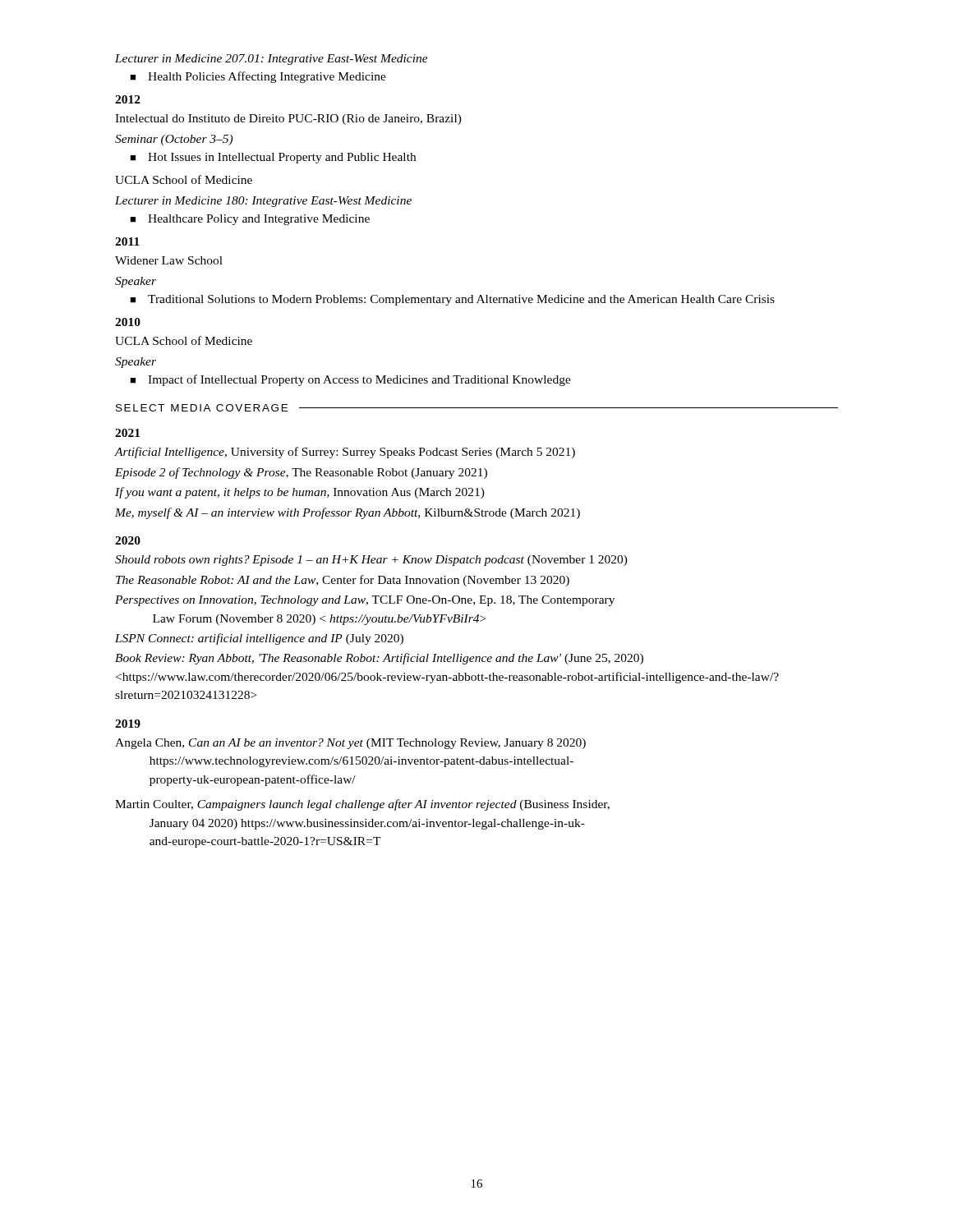Viewport: 953px width, 1232px height.
Task: Find the list item that says "■ Health Policies"
Action: [258, 77]
